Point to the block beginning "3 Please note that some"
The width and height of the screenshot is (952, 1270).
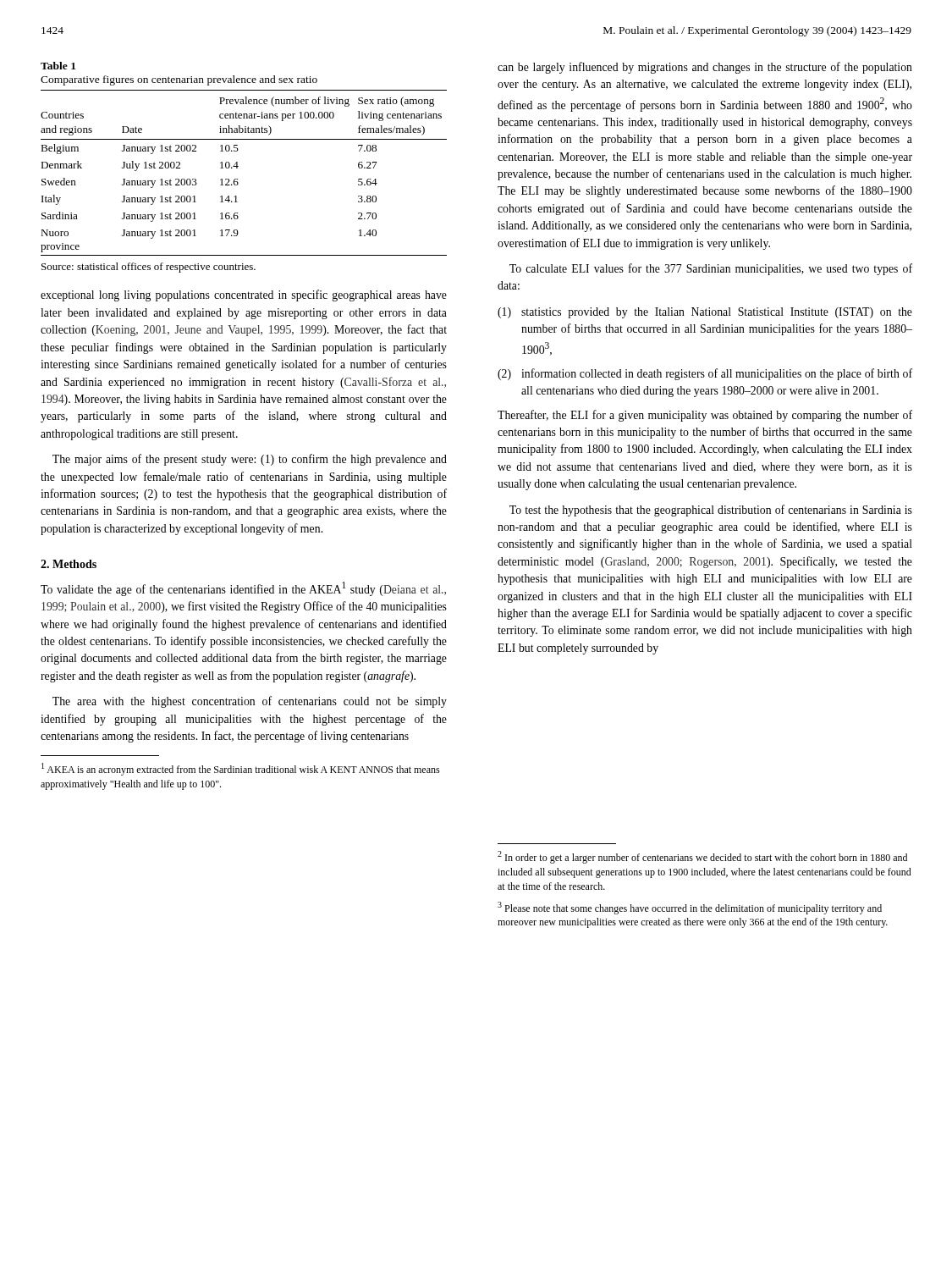693,914
